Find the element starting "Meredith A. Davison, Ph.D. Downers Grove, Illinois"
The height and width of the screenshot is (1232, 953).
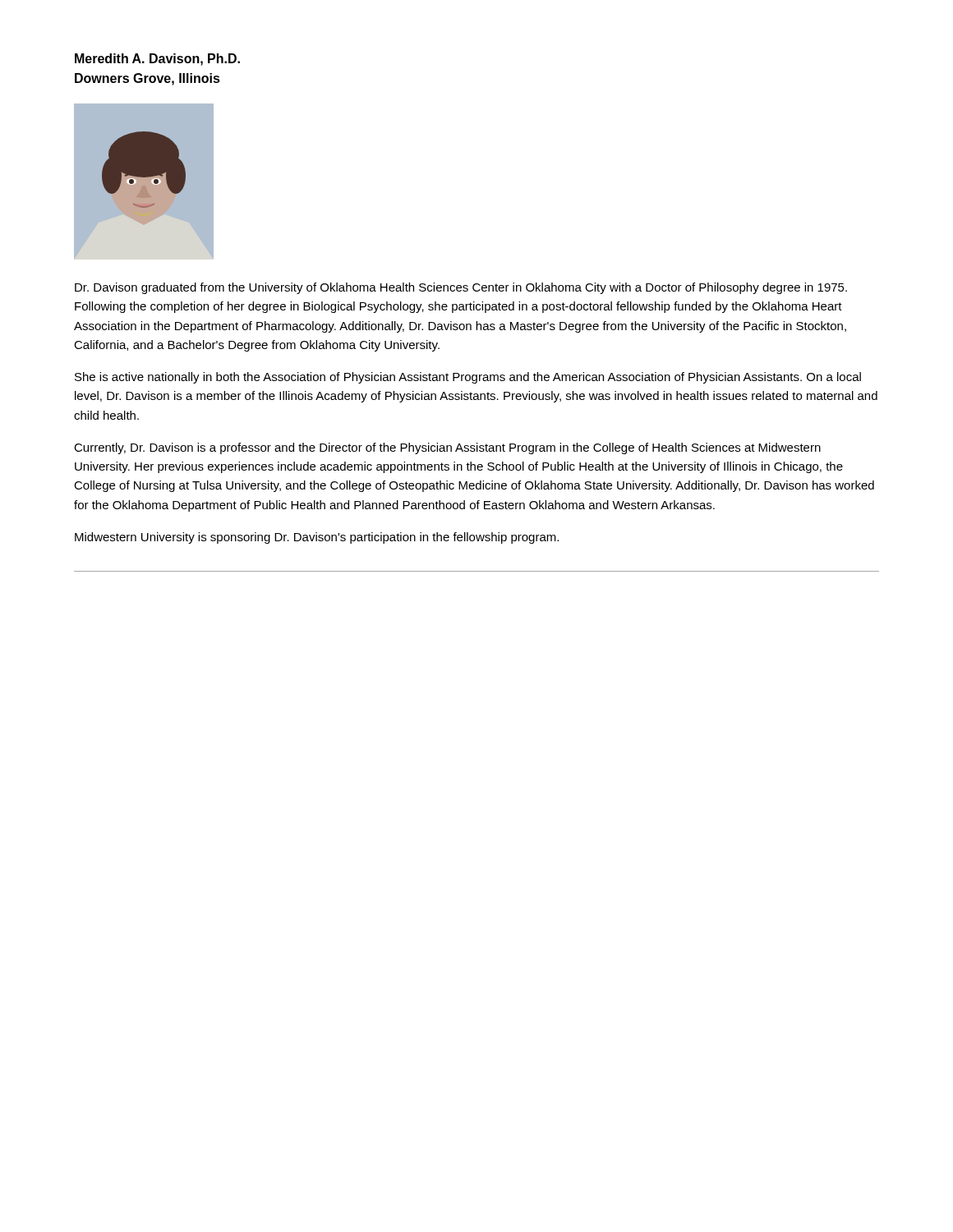click(x=157, y=60)
